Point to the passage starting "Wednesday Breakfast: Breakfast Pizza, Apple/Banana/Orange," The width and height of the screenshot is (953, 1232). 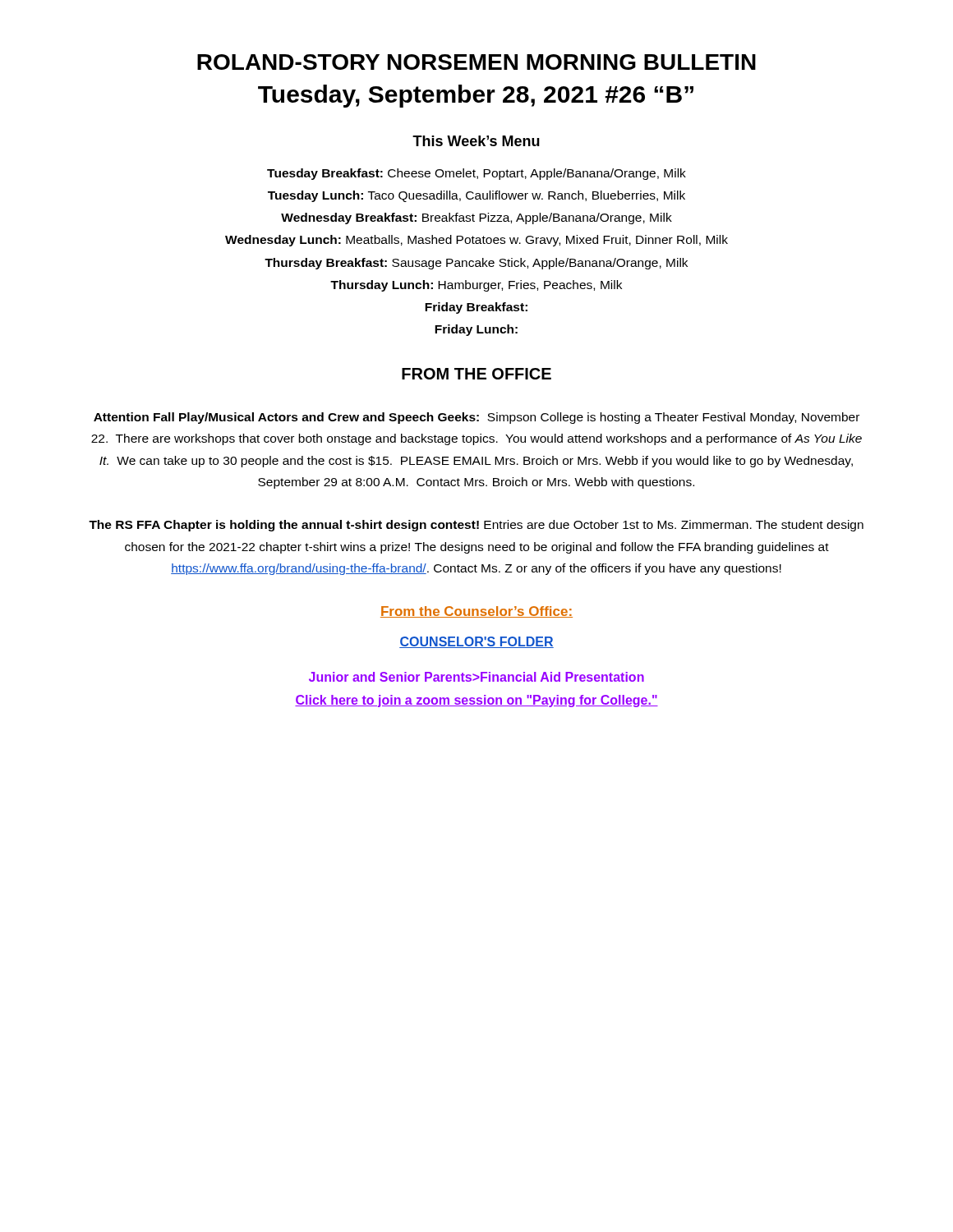click(x=476, y=218)
